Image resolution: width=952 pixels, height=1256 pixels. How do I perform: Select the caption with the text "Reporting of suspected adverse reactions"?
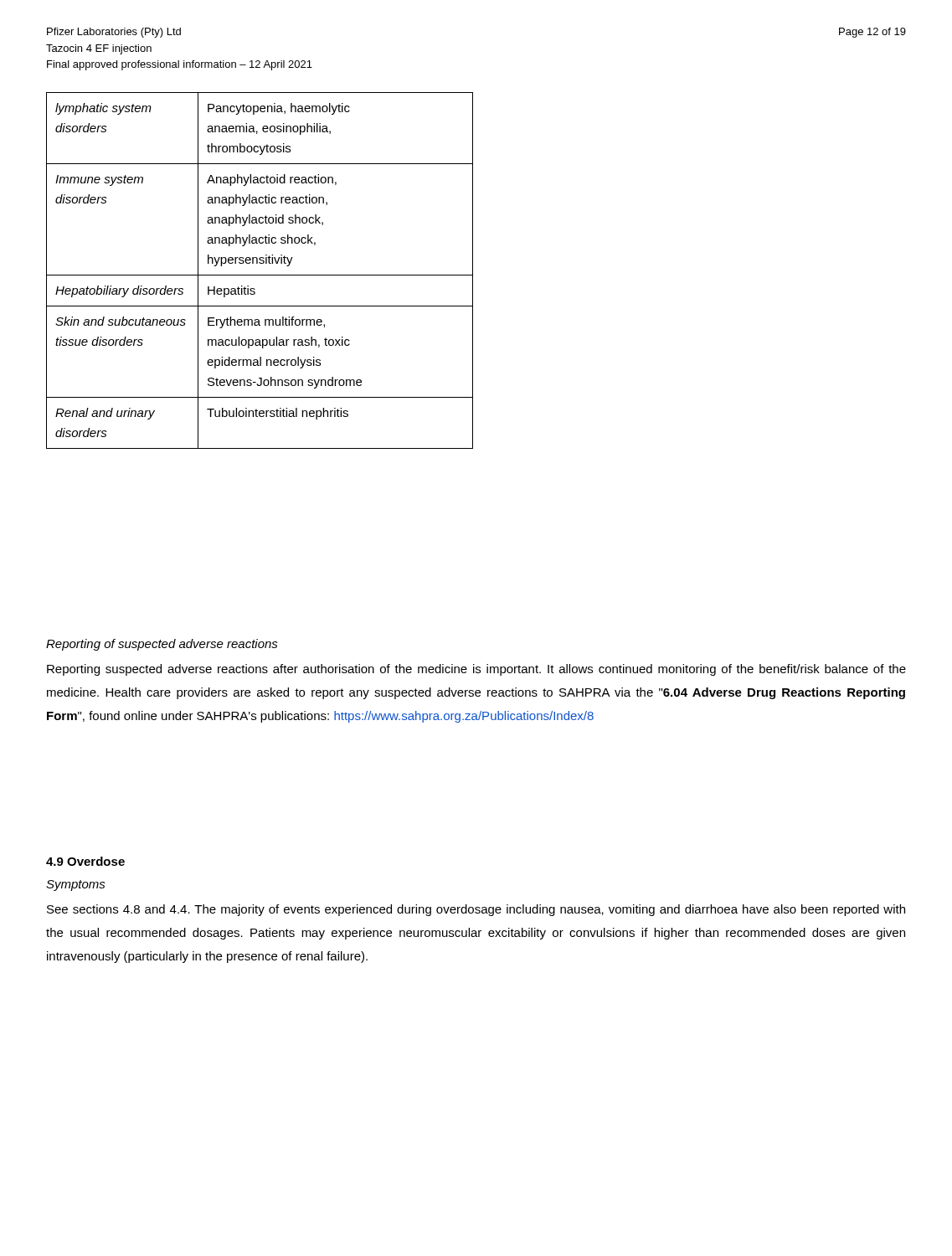162,644
